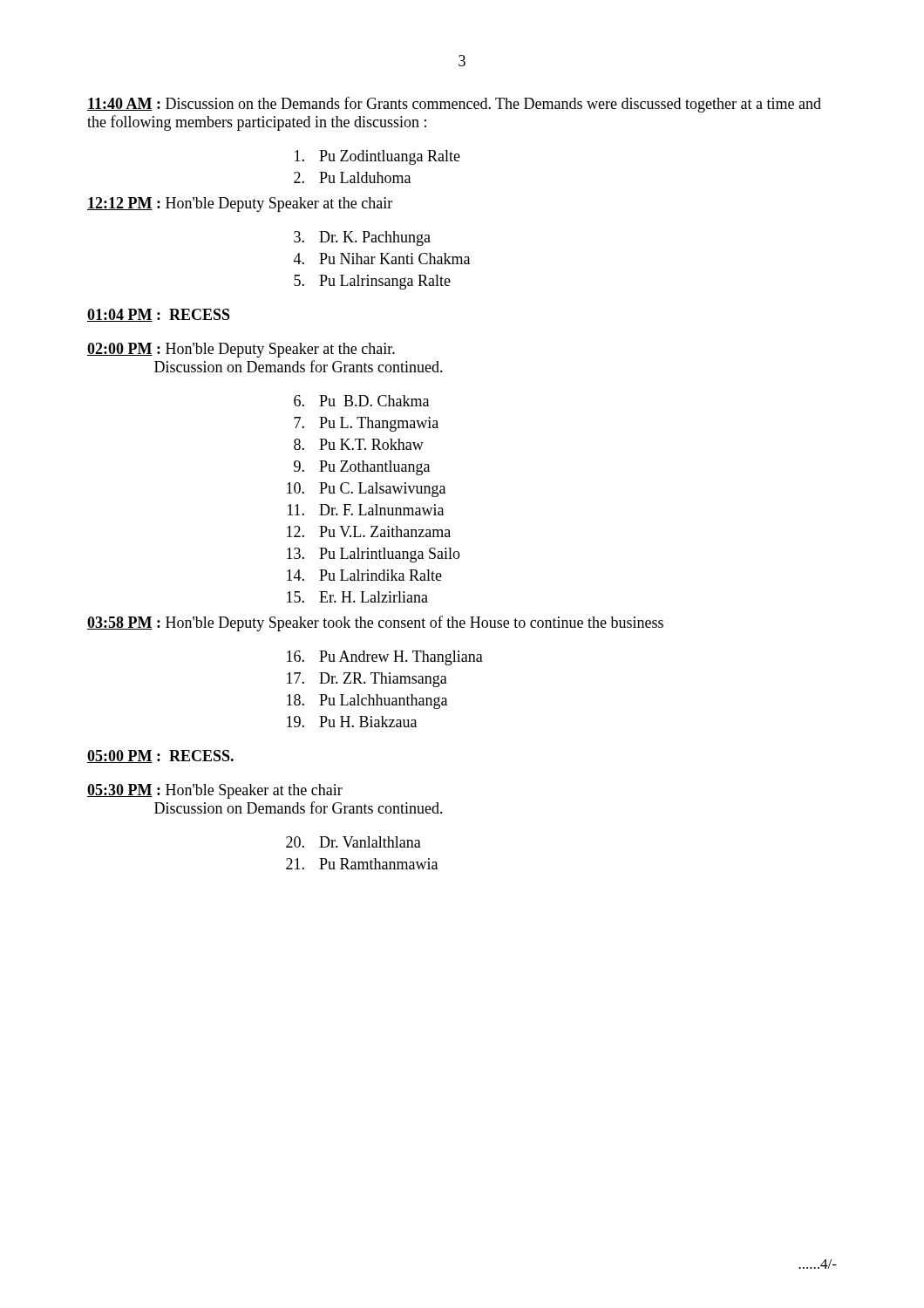Viewport: 924px width, 1308px height.
Task: Click where it says "7. Pu L. Thangmawia"
Action: [x=366, y=424]
